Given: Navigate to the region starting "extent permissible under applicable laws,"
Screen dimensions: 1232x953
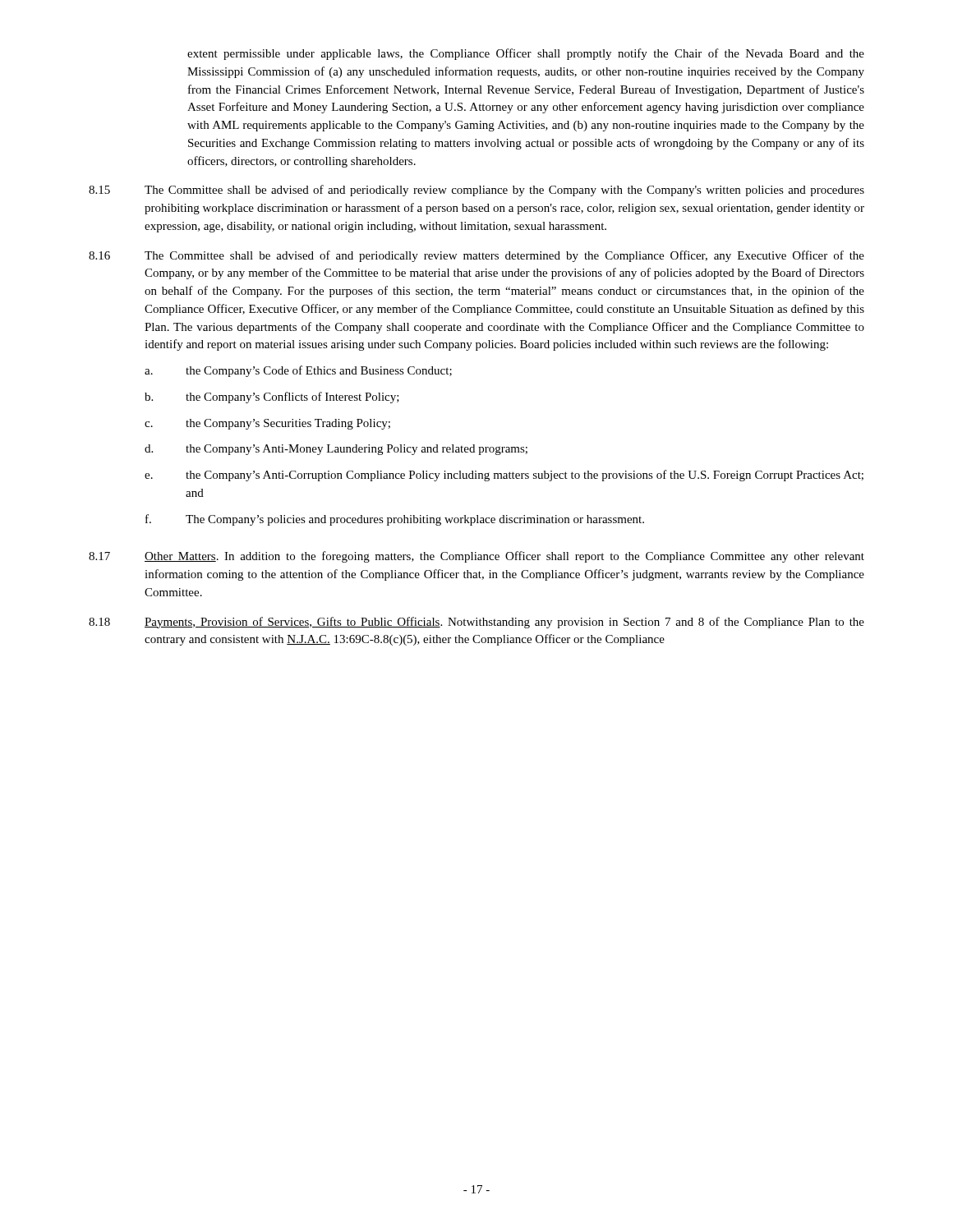Looking at the screenshot, I should tap(526, 107).
